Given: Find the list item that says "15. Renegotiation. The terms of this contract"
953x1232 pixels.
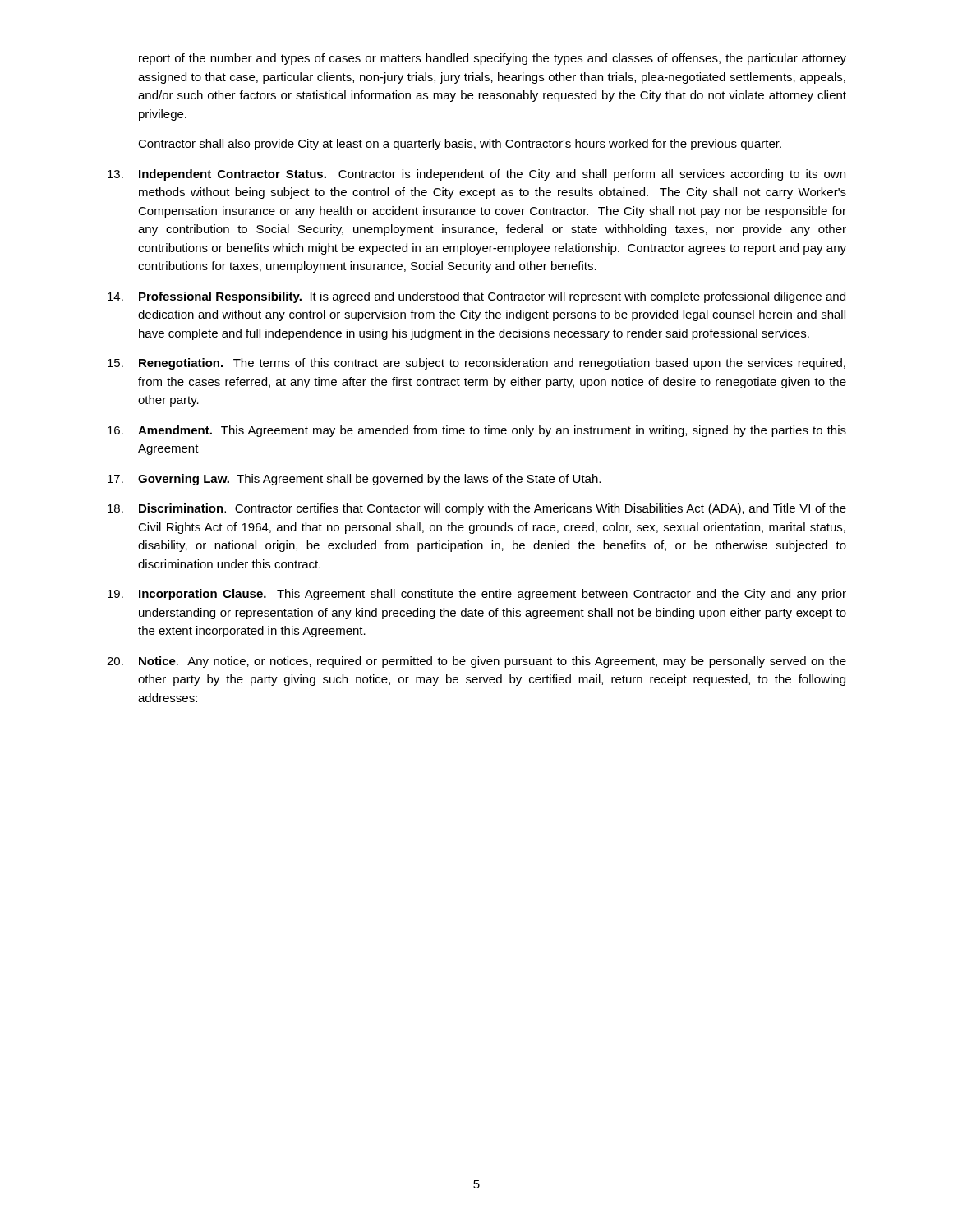Looking at the screenshot, I should 476,382.
